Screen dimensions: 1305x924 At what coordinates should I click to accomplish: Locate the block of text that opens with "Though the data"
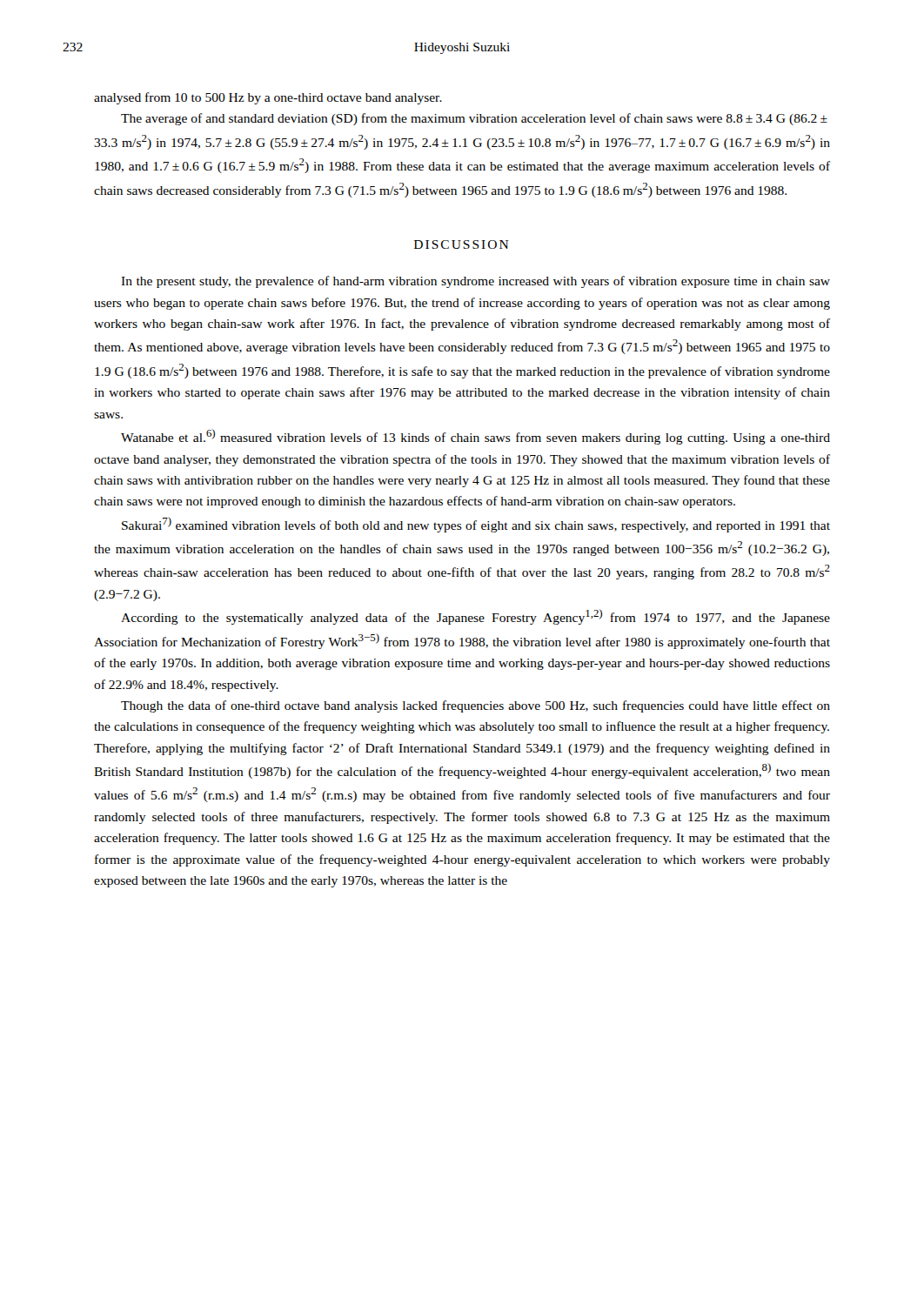(462, 793)
